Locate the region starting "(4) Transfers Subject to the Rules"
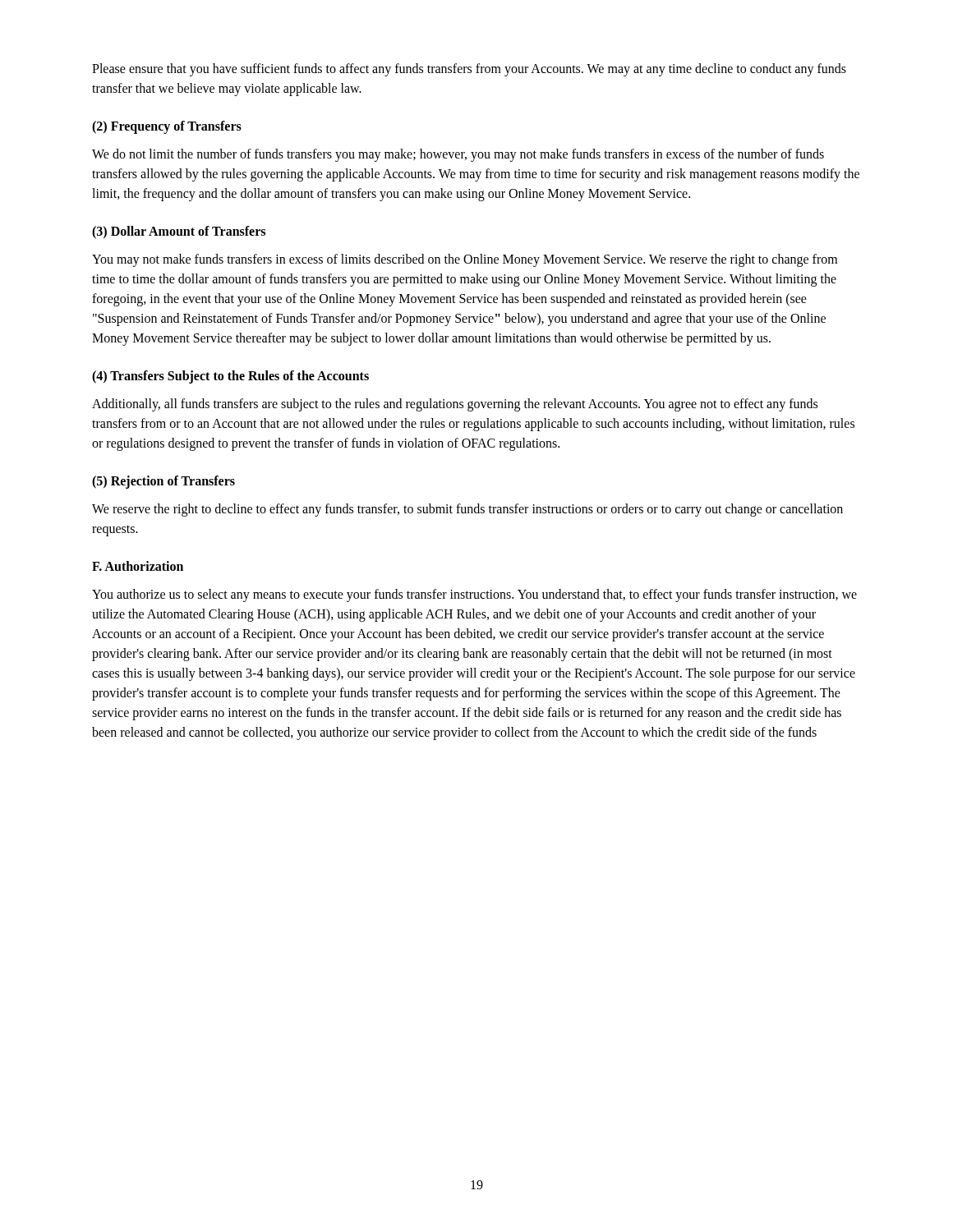Screen dimensions: 1232x953 pyautogui.click(x=231, y=376)
